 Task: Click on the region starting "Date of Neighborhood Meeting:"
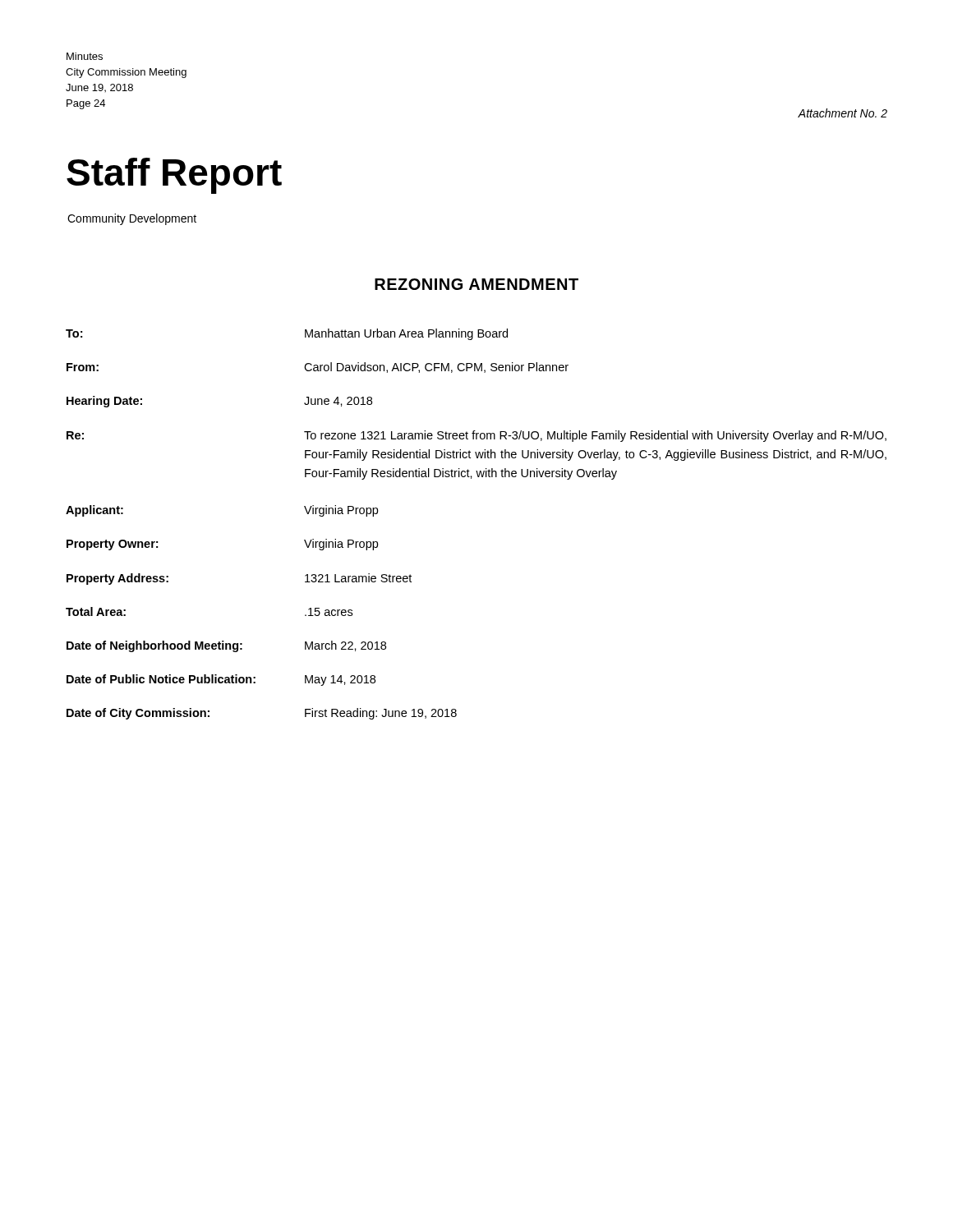coord(226,646)
